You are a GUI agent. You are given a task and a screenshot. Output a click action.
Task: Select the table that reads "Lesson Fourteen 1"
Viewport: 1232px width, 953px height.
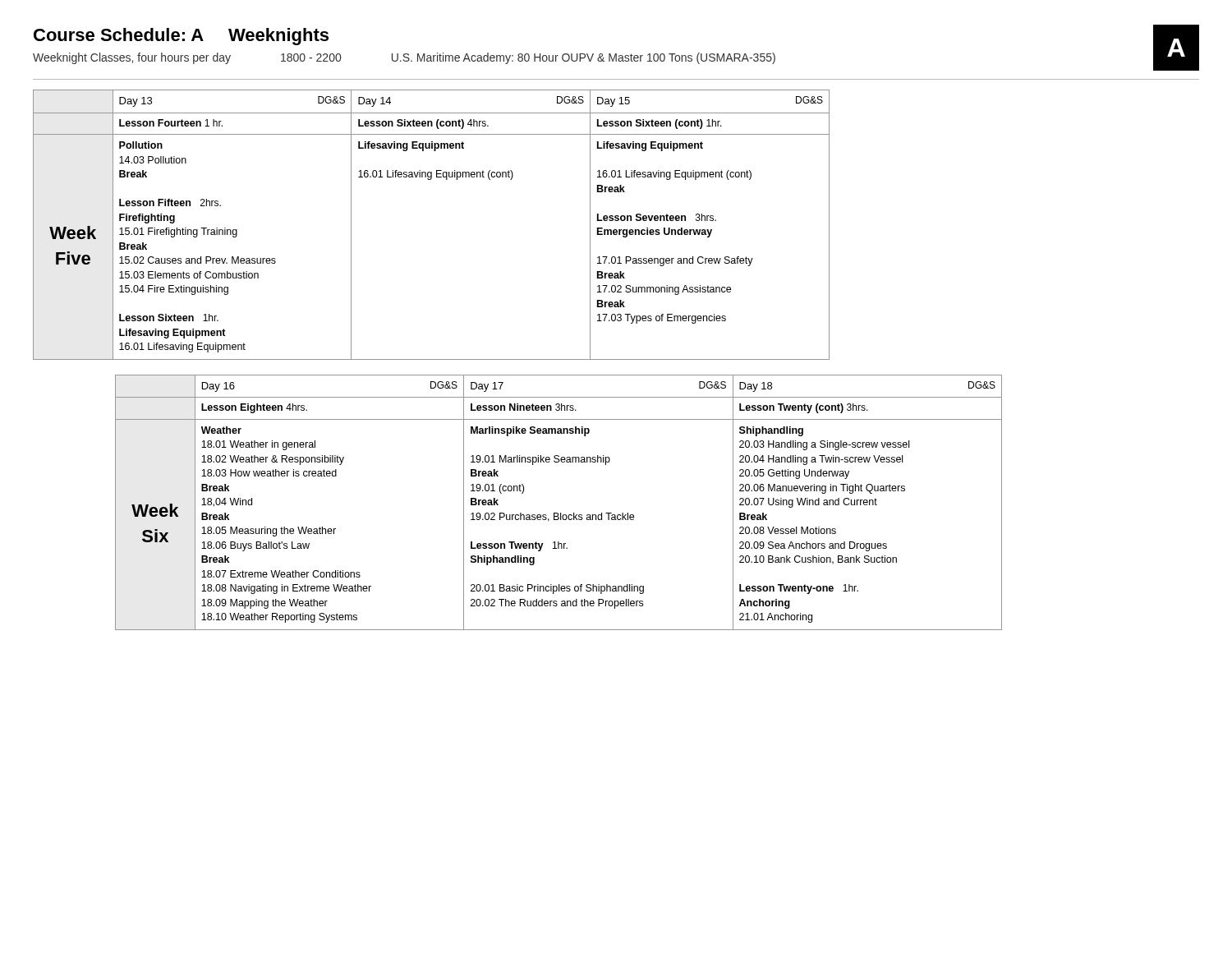[x=616, y=225]
